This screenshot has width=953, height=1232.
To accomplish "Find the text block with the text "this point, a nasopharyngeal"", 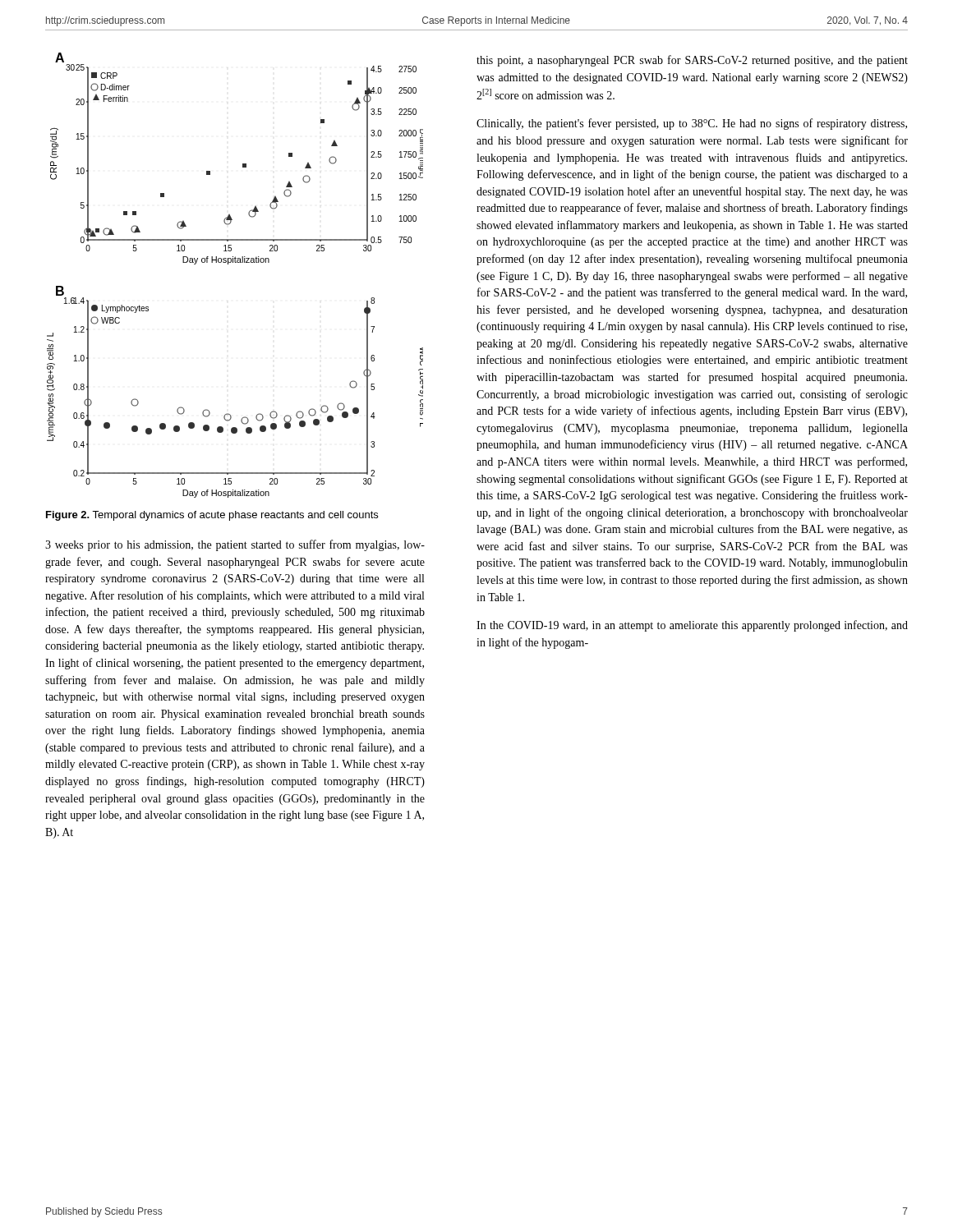I will 692,352.
